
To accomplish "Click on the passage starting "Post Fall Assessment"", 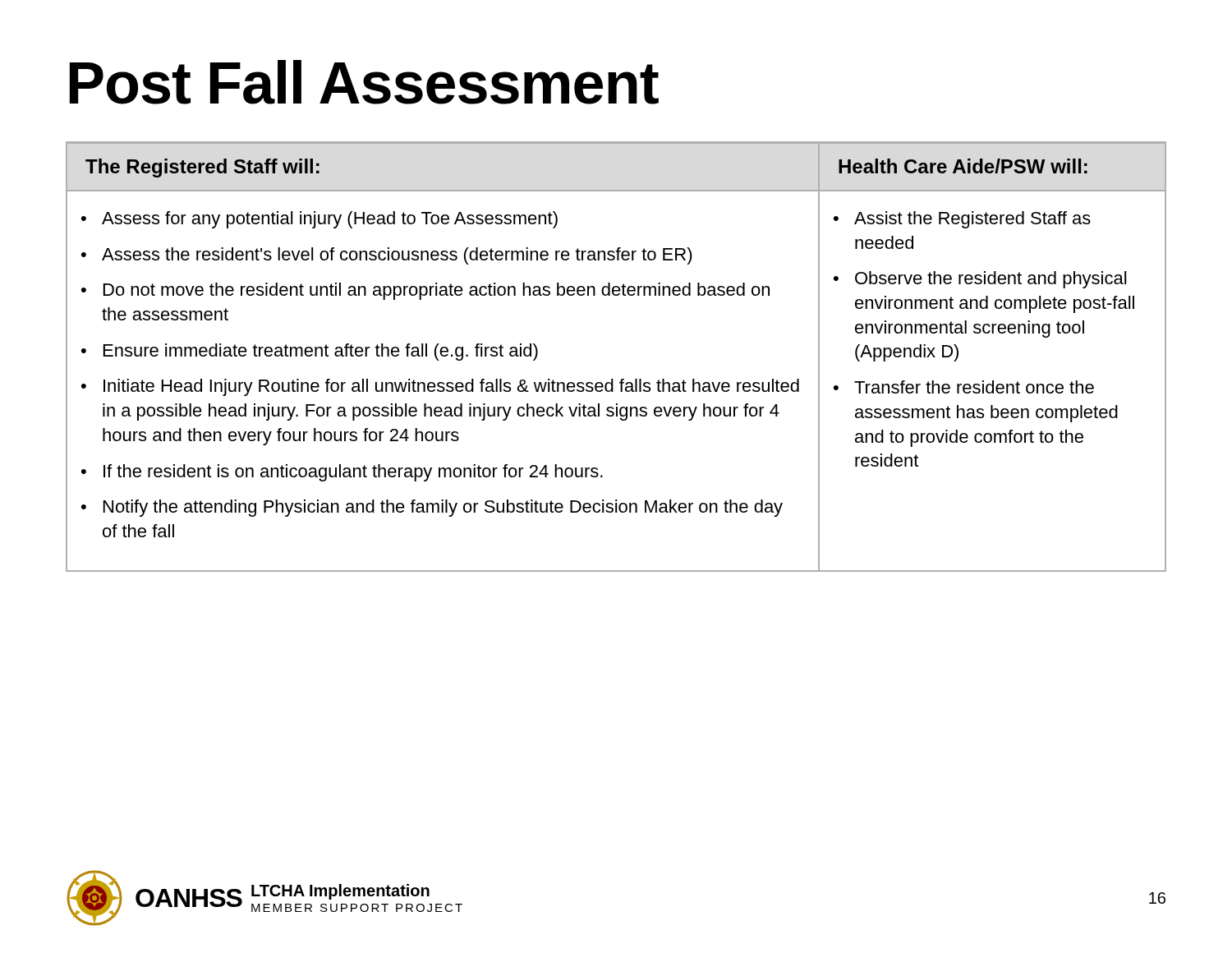I will coord(616,83).
